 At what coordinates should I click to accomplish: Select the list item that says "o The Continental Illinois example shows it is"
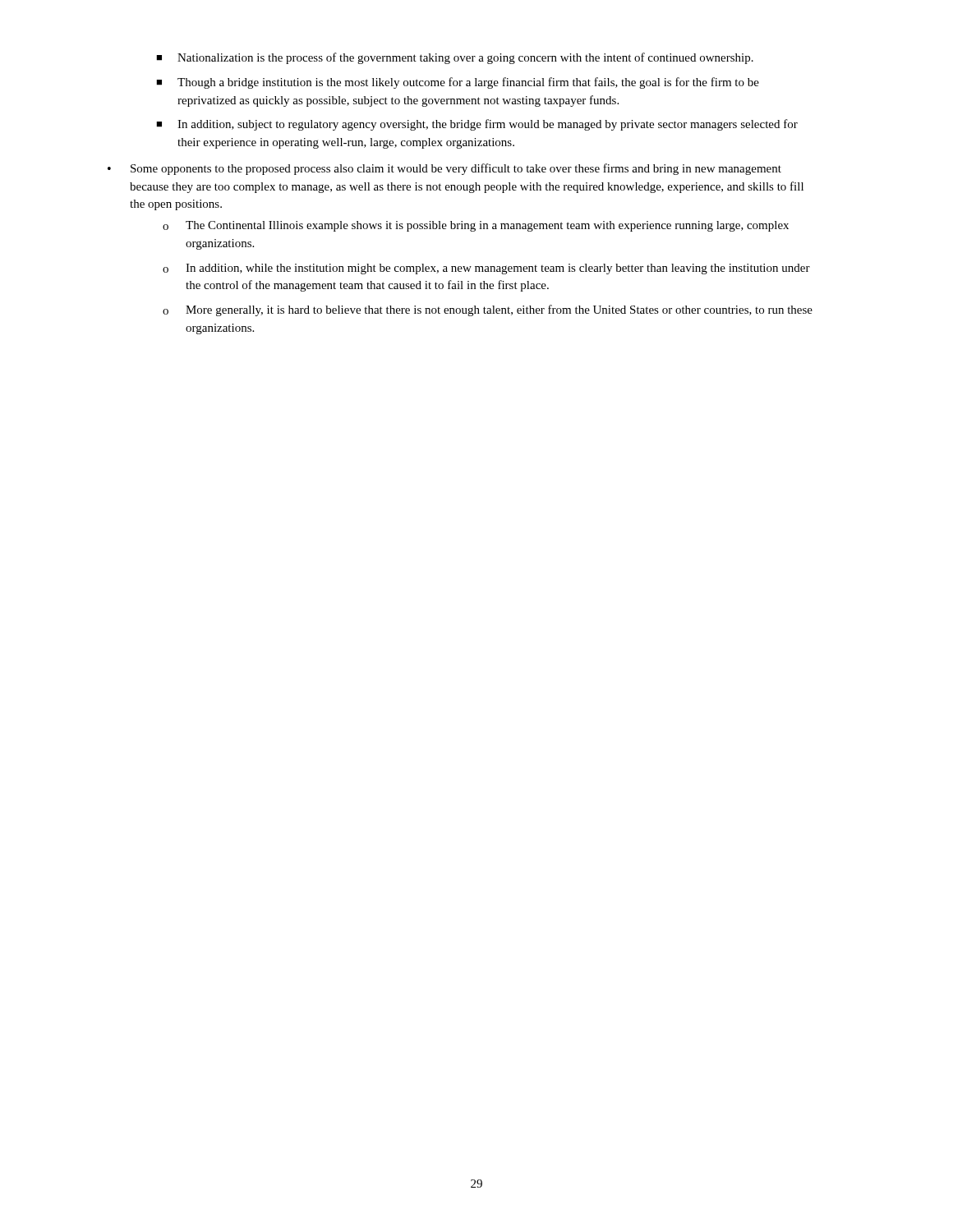tap(488, 235)
